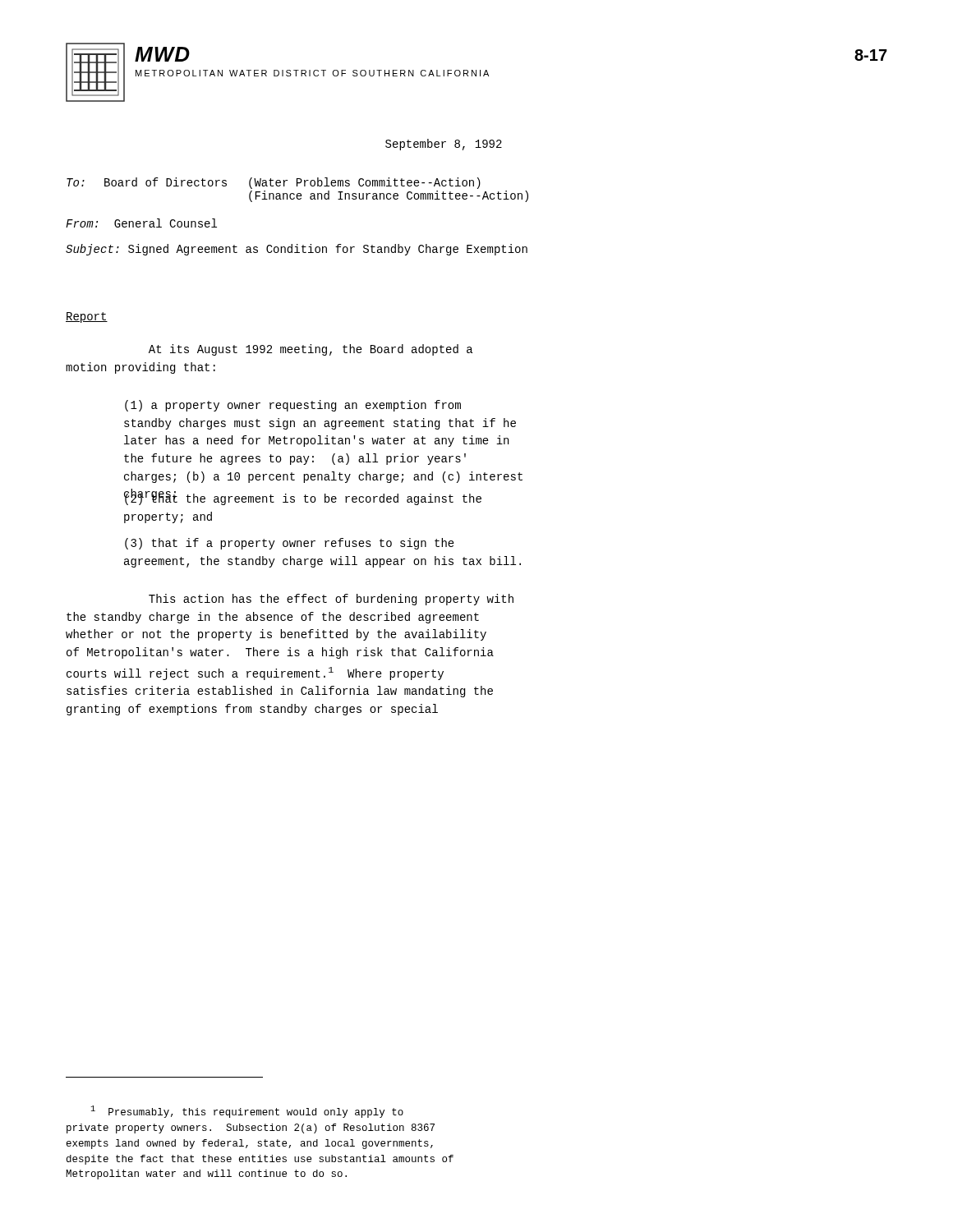Locate the region starting "(3) that if a property owner refuses to"

(x=323, y=553)
